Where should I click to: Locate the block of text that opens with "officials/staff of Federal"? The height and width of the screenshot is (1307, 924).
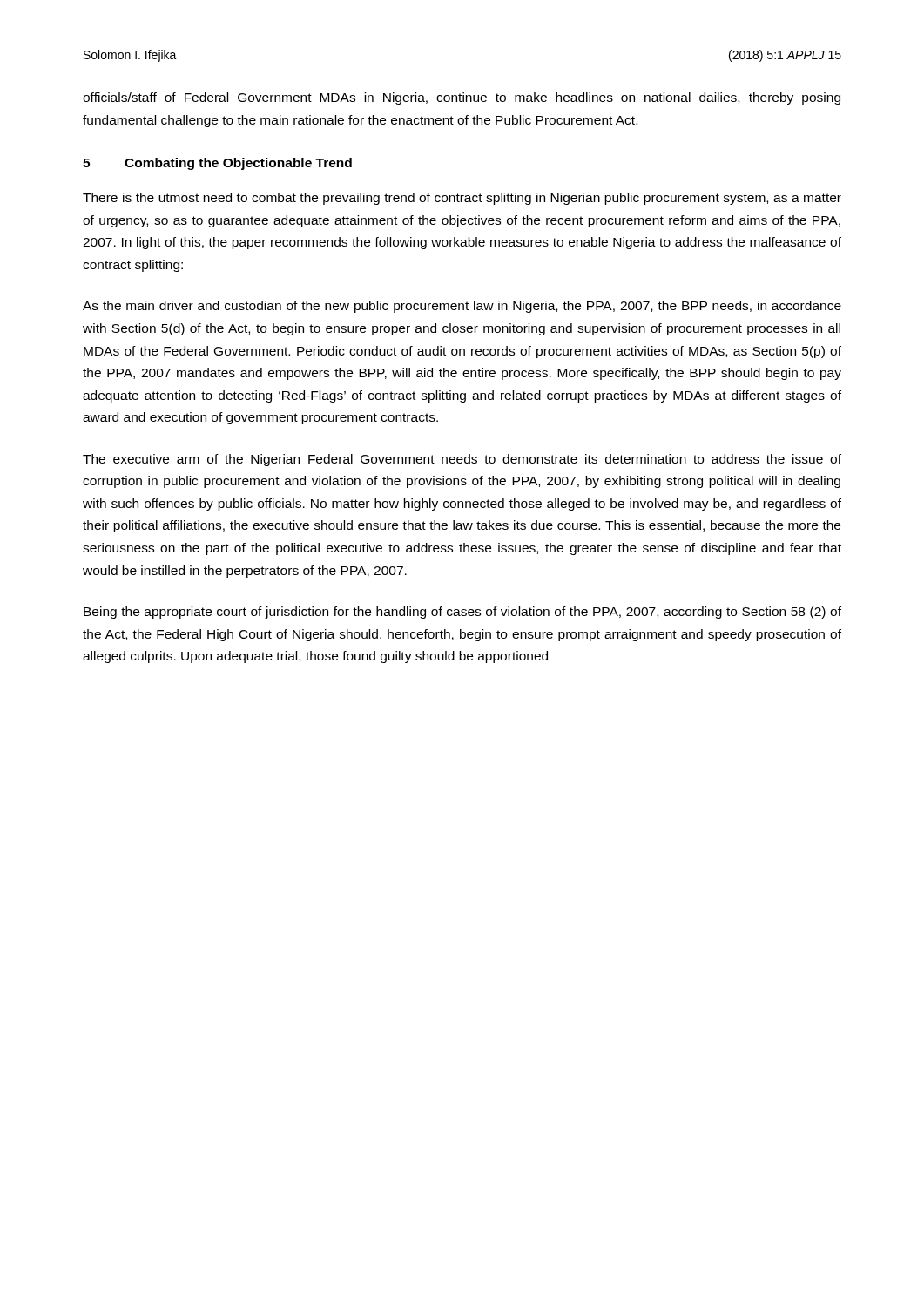click(462, 108)
